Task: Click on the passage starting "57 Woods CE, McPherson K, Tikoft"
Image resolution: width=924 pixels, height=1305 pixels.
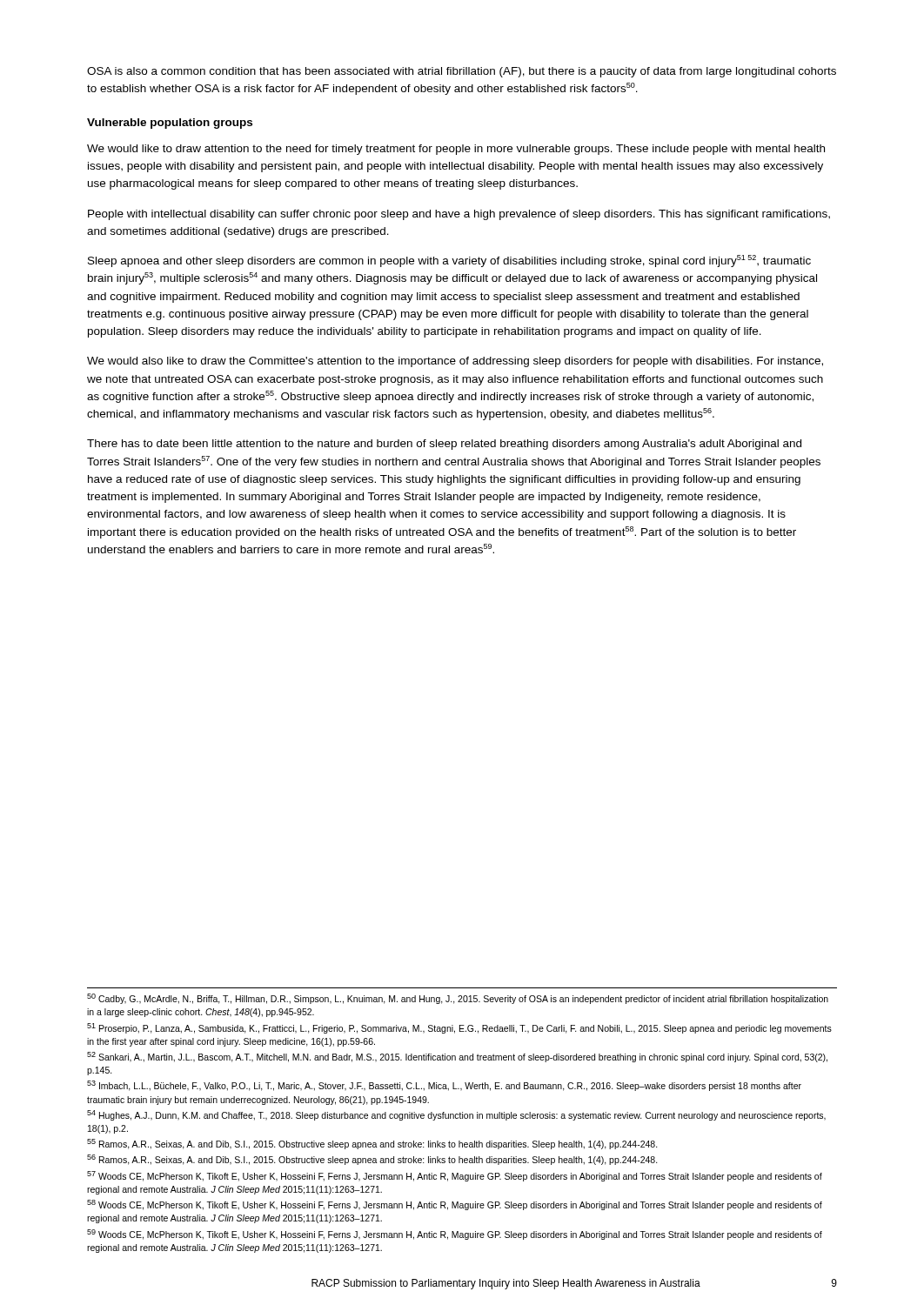Action: [x=454, y=1182]
